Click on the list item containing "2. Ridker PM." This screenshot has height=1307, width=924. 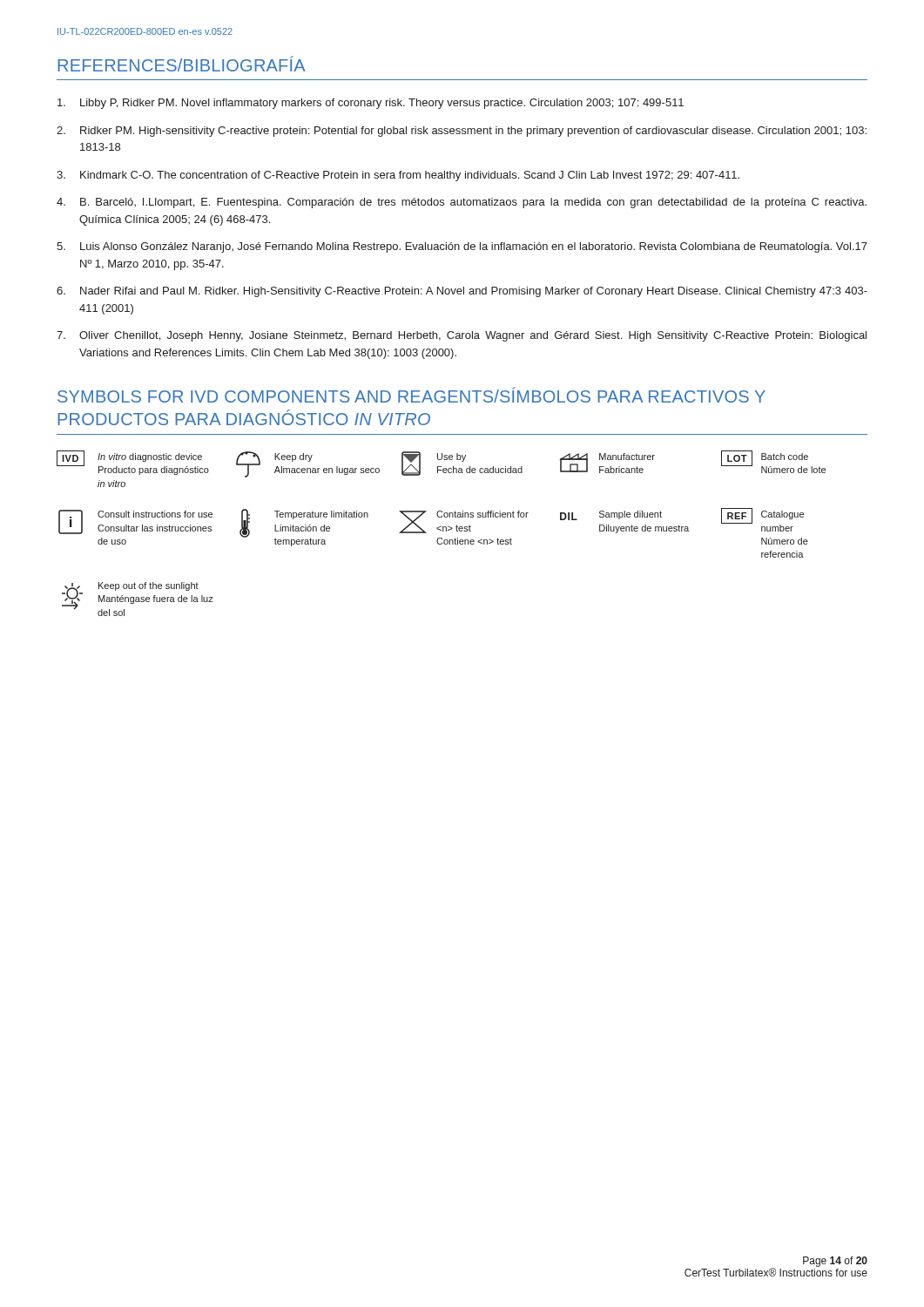[462, 139]
